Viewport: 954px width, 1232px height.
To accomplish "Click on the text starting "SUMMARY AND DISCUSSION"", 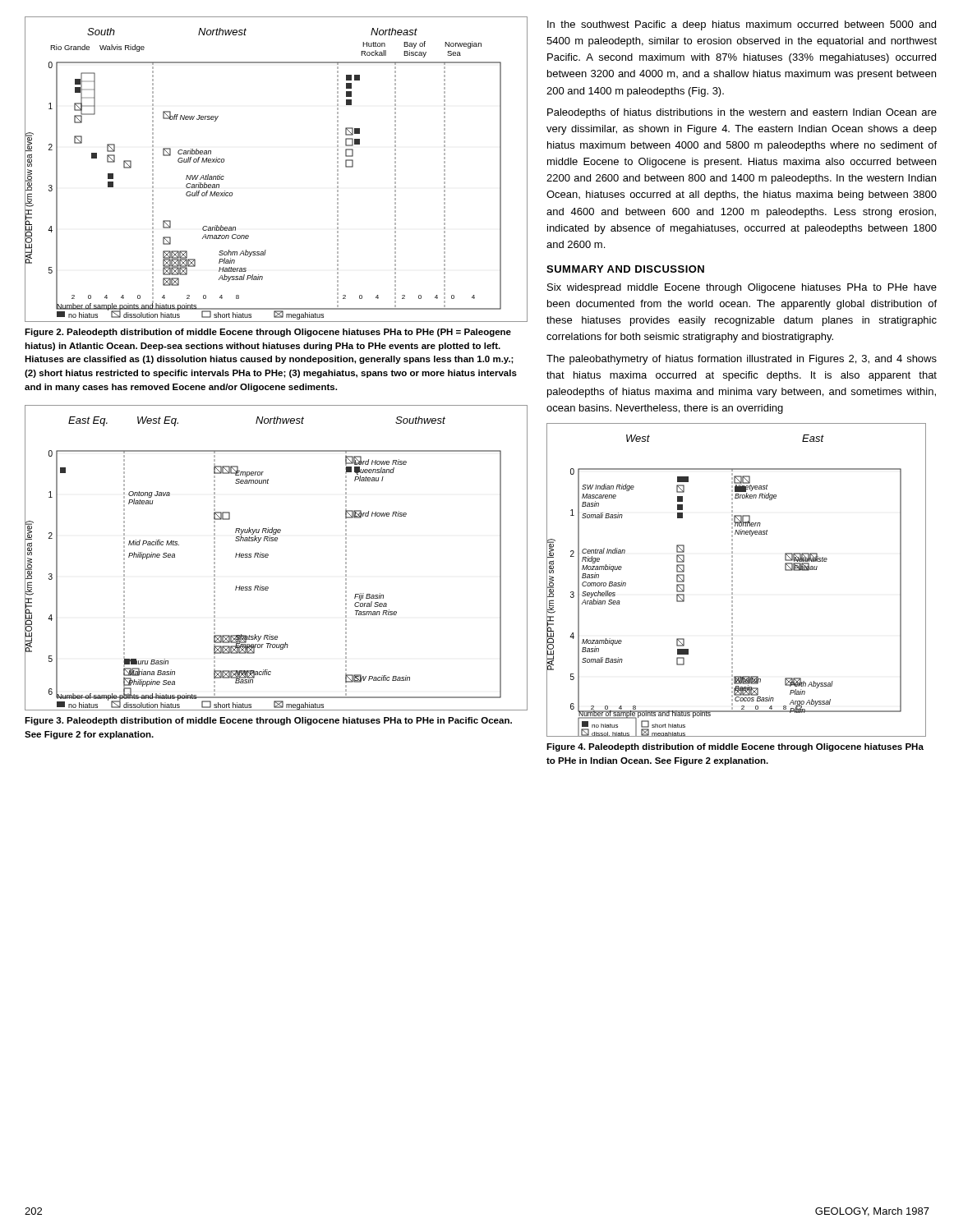I will click(x=626, y=269).
